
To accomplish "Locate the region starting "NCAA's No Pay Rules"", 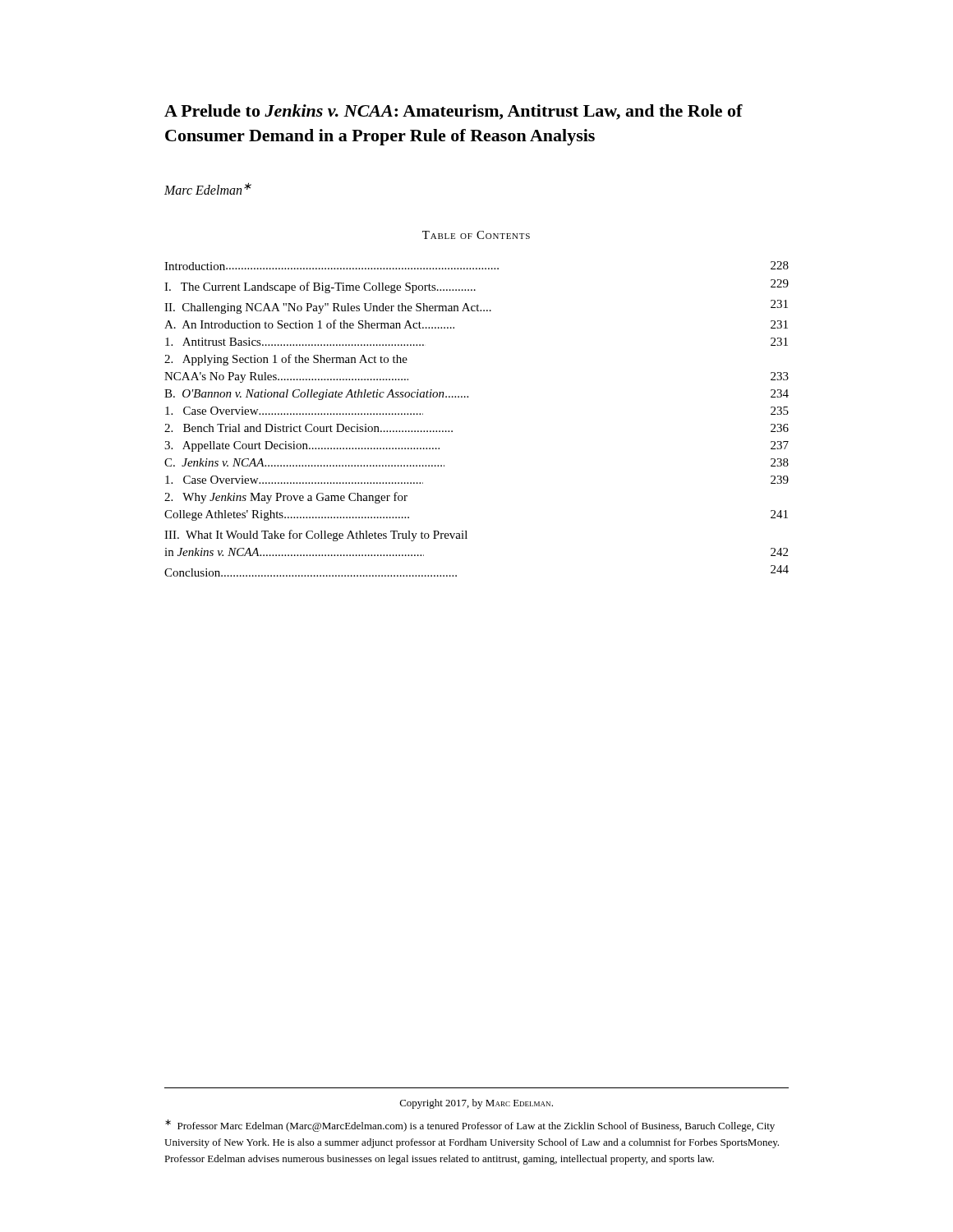I will 220,377.
